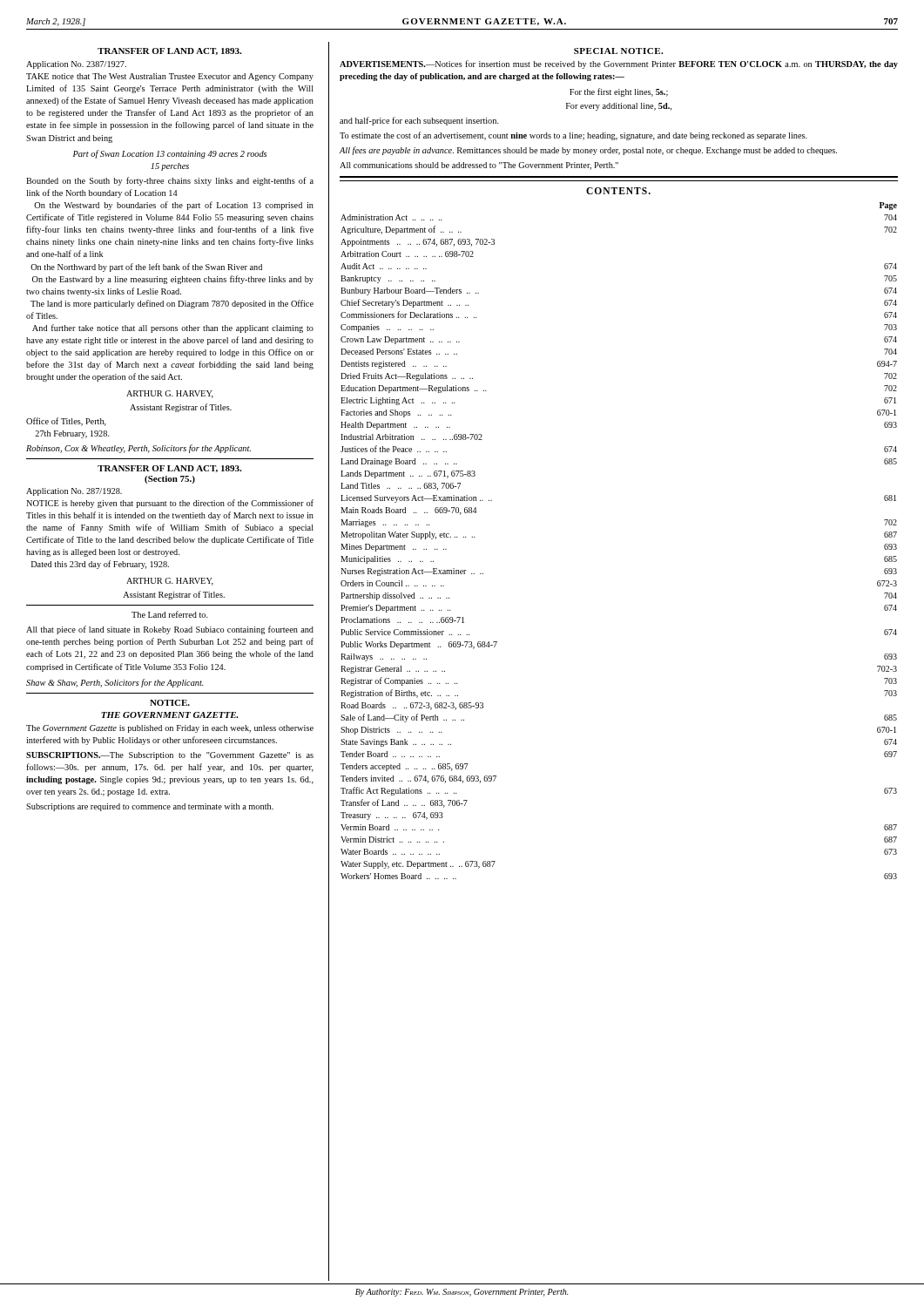This screenshot has height=1307, width=924.
Task: Point to the block beginning "All fees are payable in"
Action: click(x=589, y=151)
